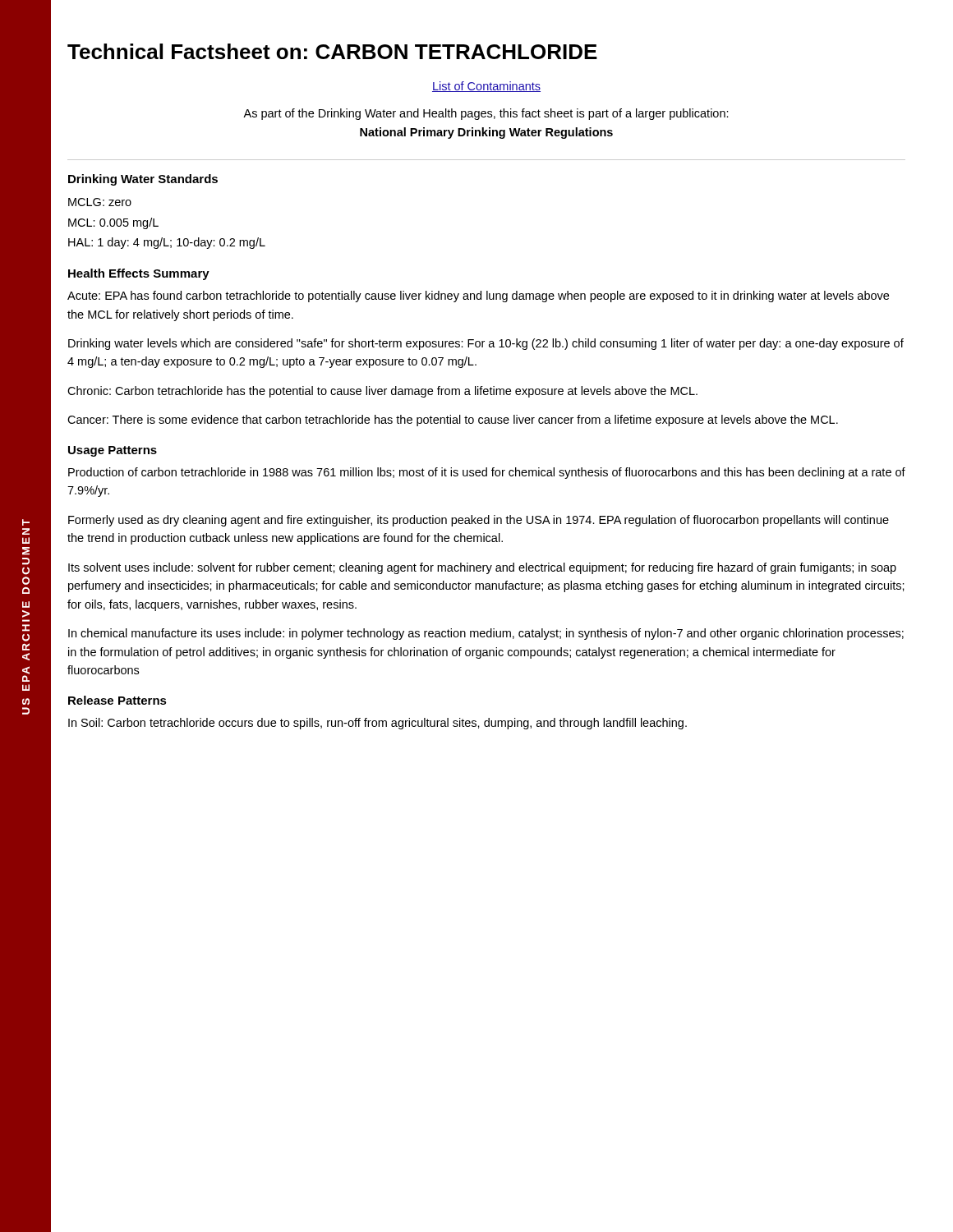Find the text block containing "In chemical manufacture"
This screenshot has height=1232, width=953.
486,652
